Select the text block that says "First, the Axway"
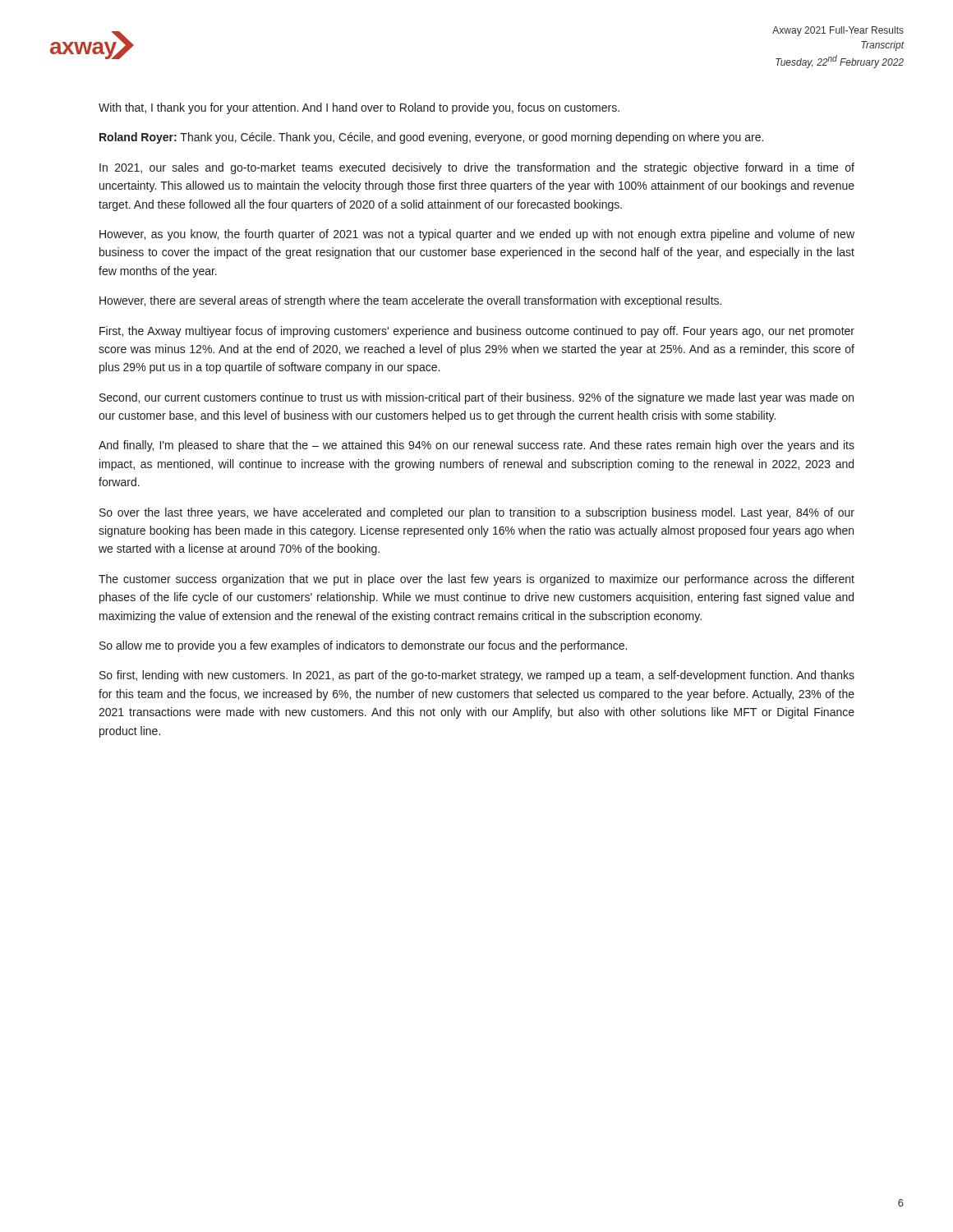This screenshot has width=953, height=1232. pos(476,349)
